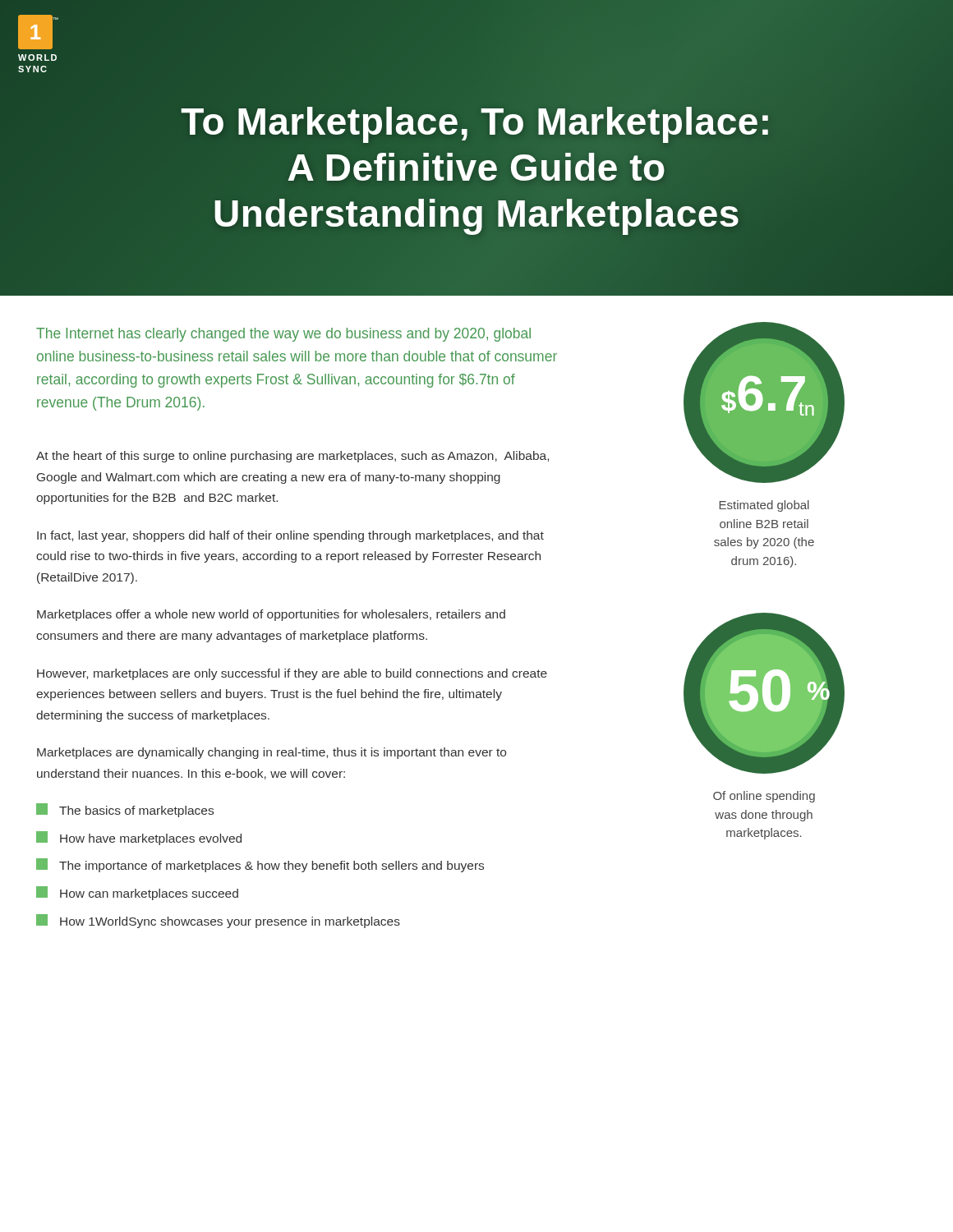Screen dimensions: 1232x953
Task: Find the caption containing "Estimated globalonline B2B retailsales by 2020 (thedrum"
Action: click(764, 532)
